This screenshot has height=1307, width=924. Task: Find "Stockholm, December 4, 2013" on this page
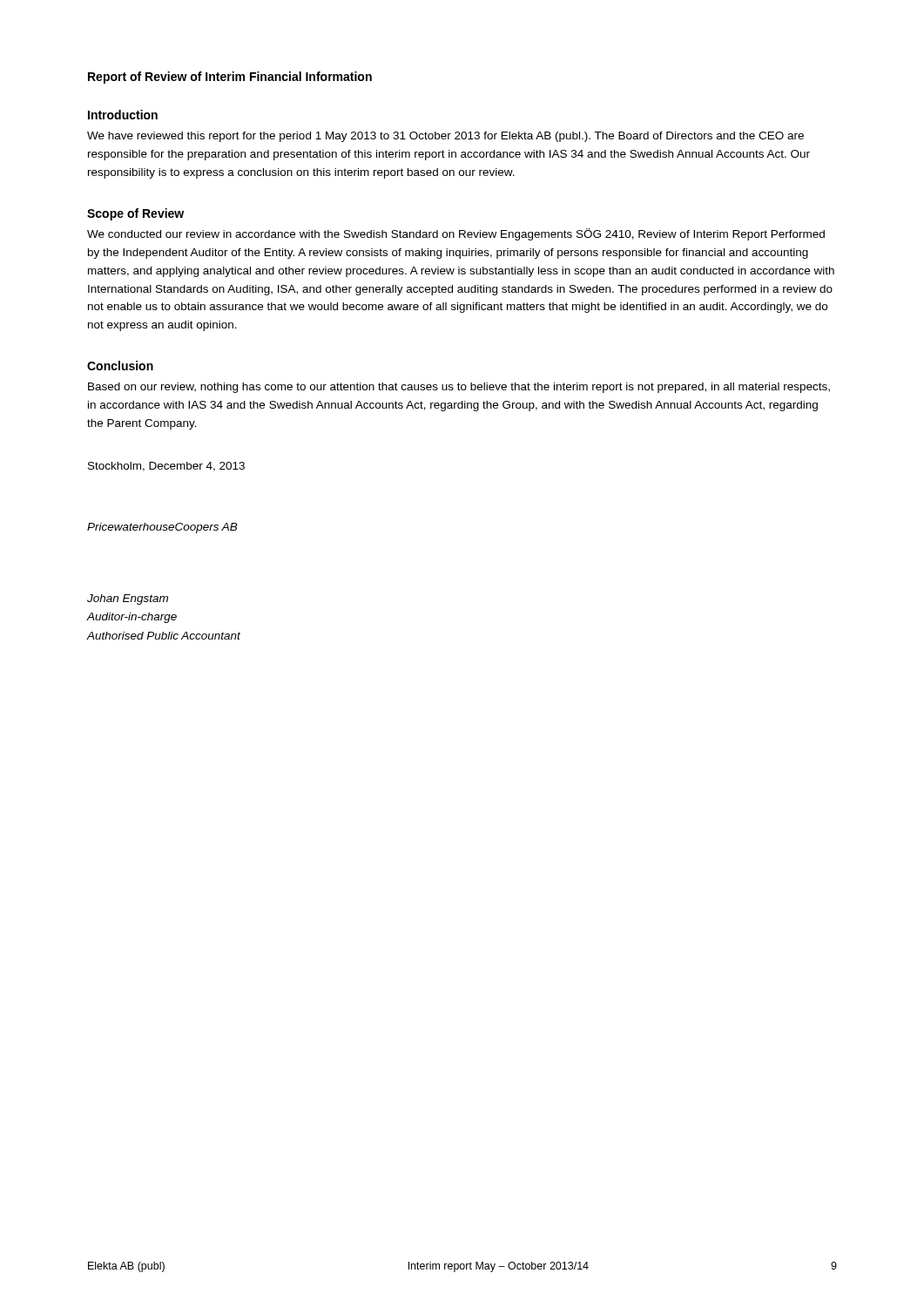pyautogui.click(x=166, y=466)
